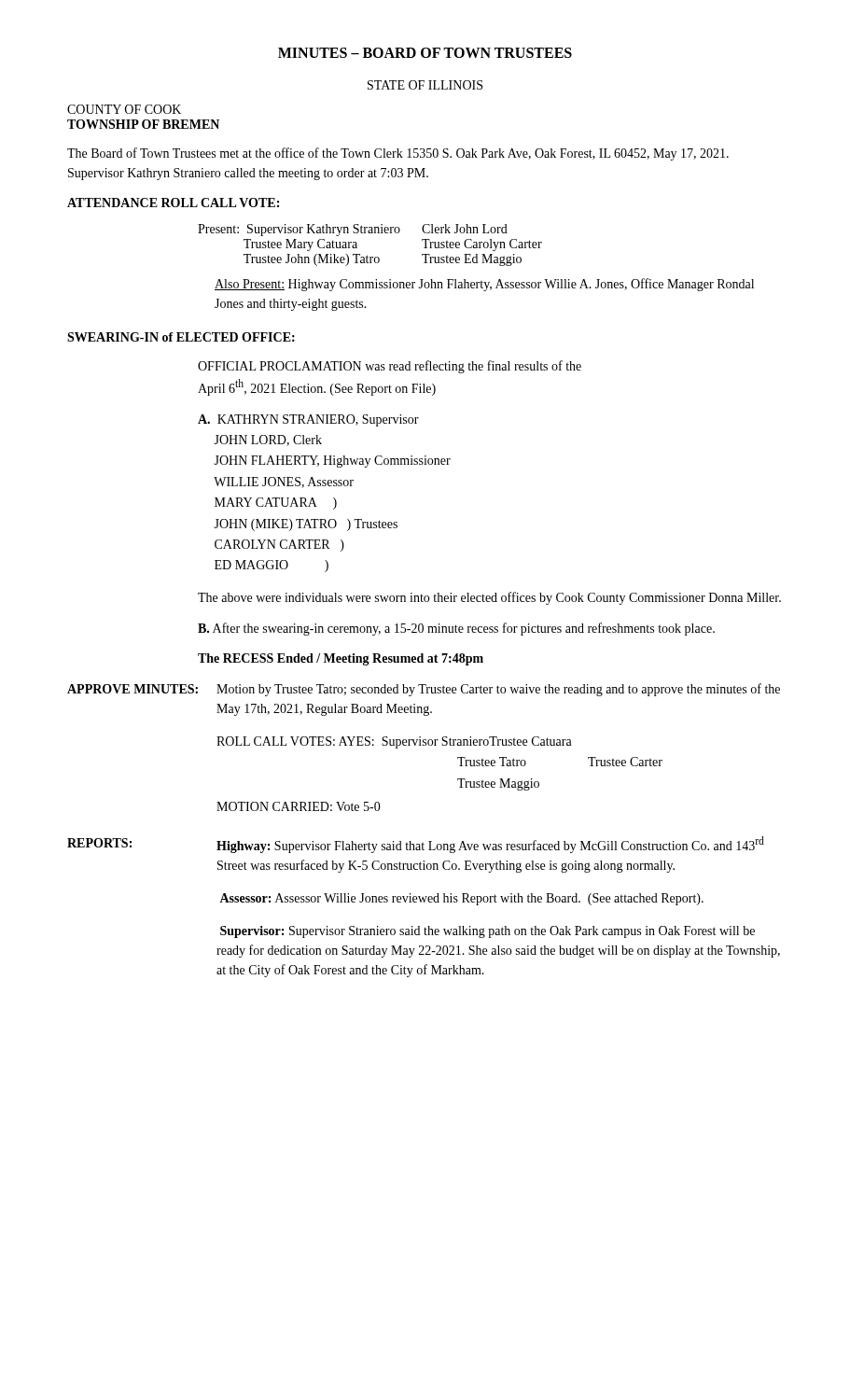Point to the block beginning "COUNTY OF COOK TOWNSHIP"
The width and height of the screenshot is (850, 1400).
click(143, 117)
